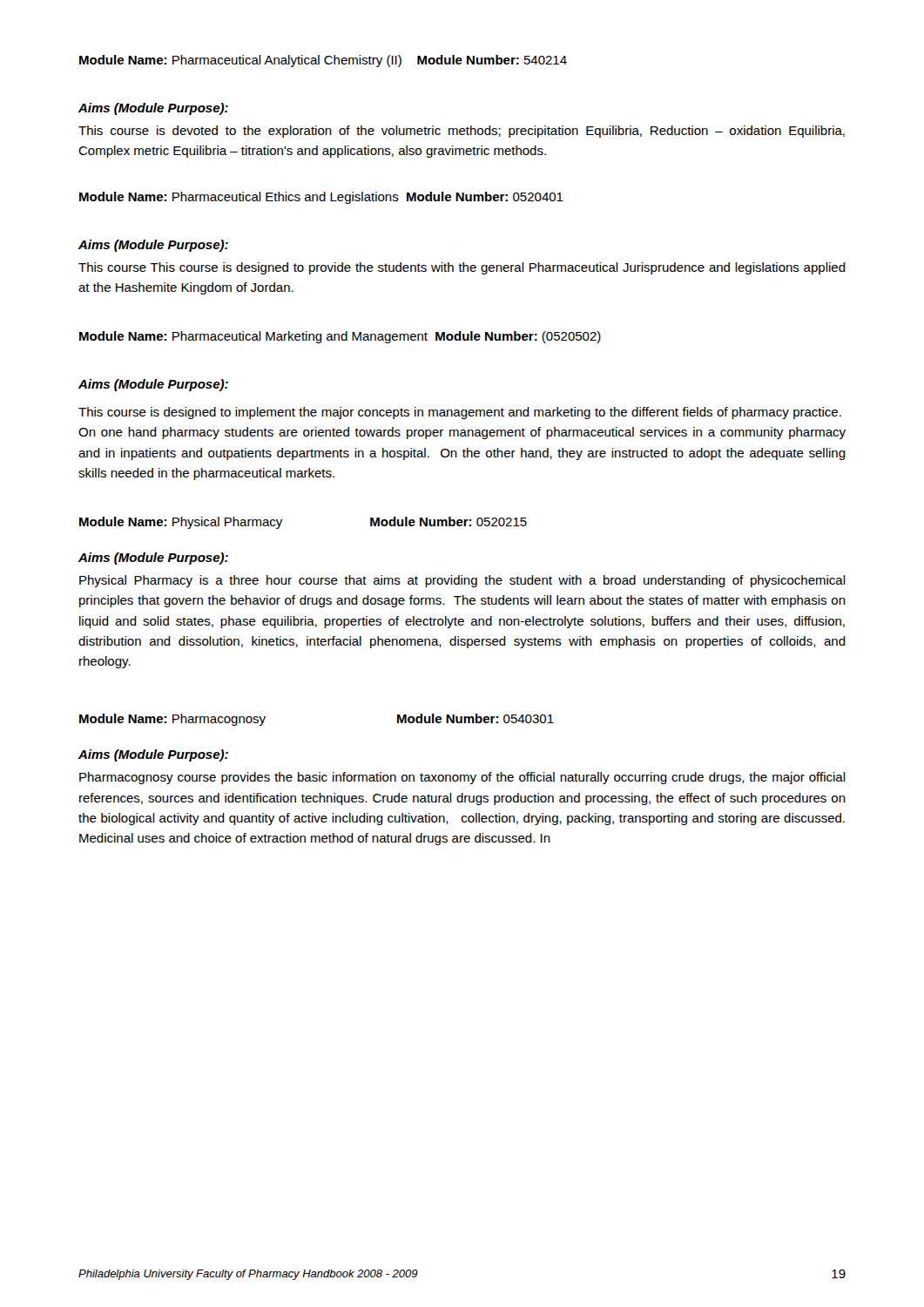Select the passage starting "This course This course is designed to provide"

(462, 277)
